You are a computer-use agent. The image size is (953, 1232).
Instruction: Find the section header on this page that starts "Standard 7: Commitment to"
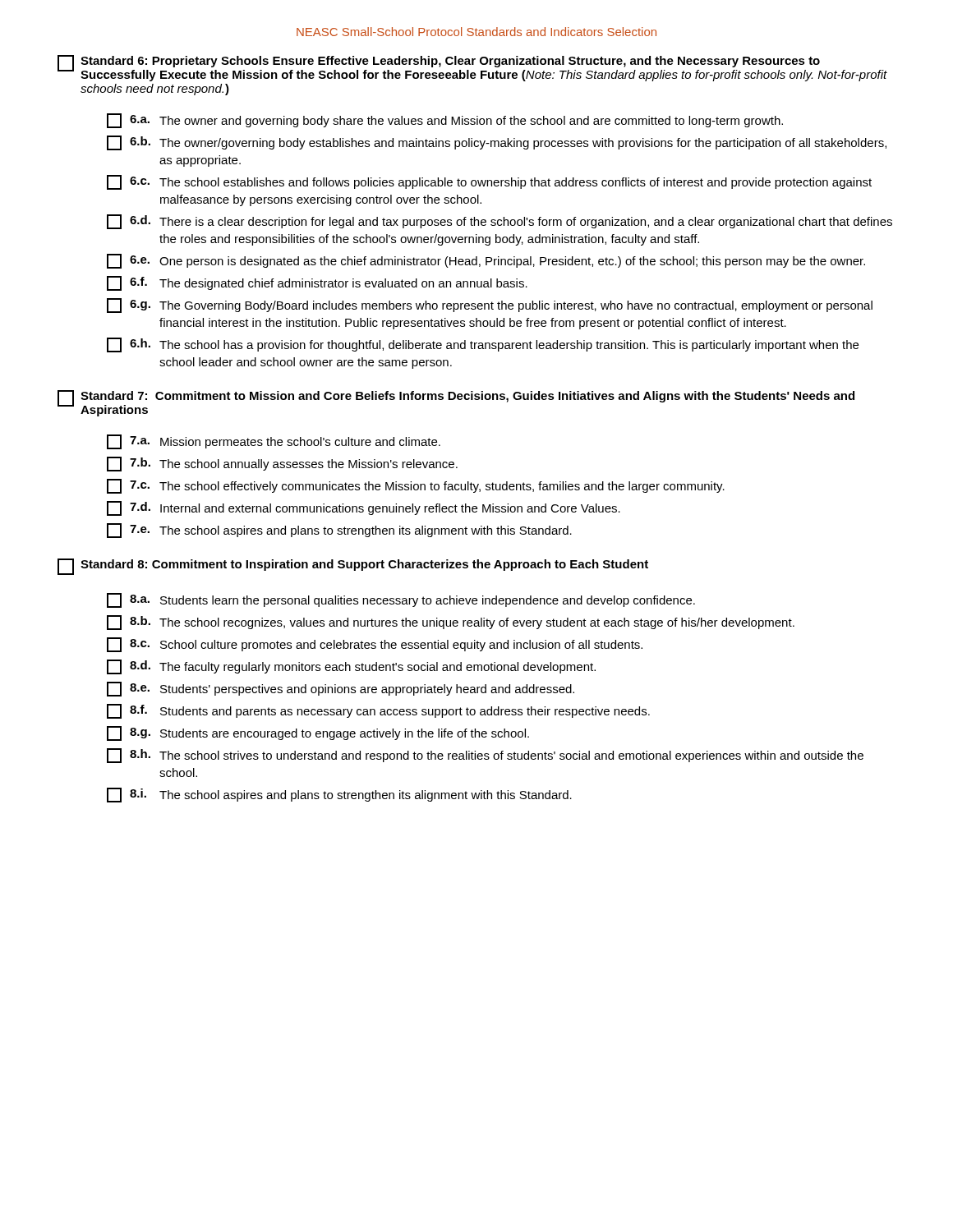coord(476,402)
